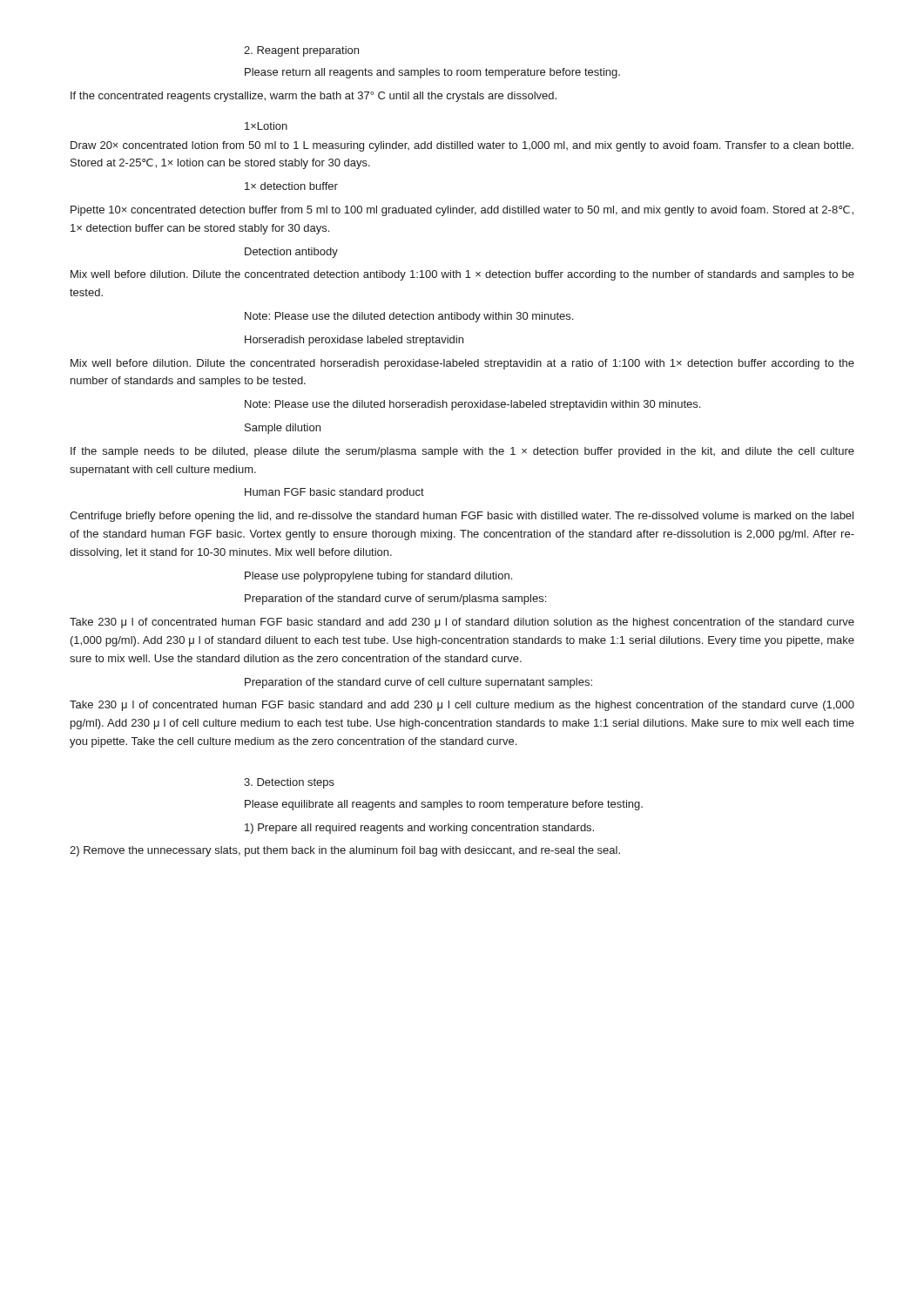The image size is (924, 1307).
Task: Click on the text block containing "If the concentrated reagents crystallize, warm the"
Action: click(x=314, y=95)
